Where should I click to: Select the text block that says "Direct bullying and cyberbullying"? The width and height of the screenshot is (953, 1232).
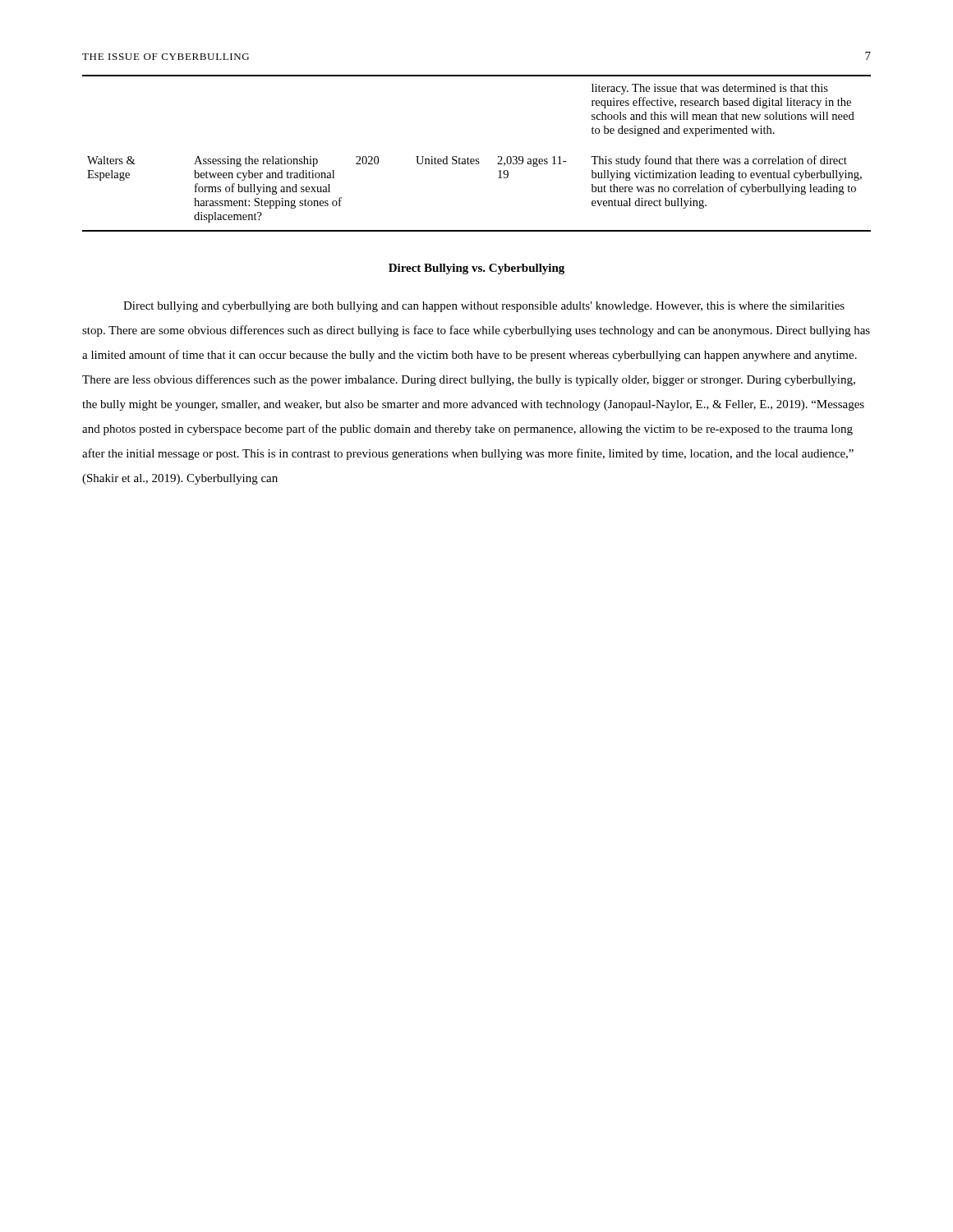tap(476, 392)
